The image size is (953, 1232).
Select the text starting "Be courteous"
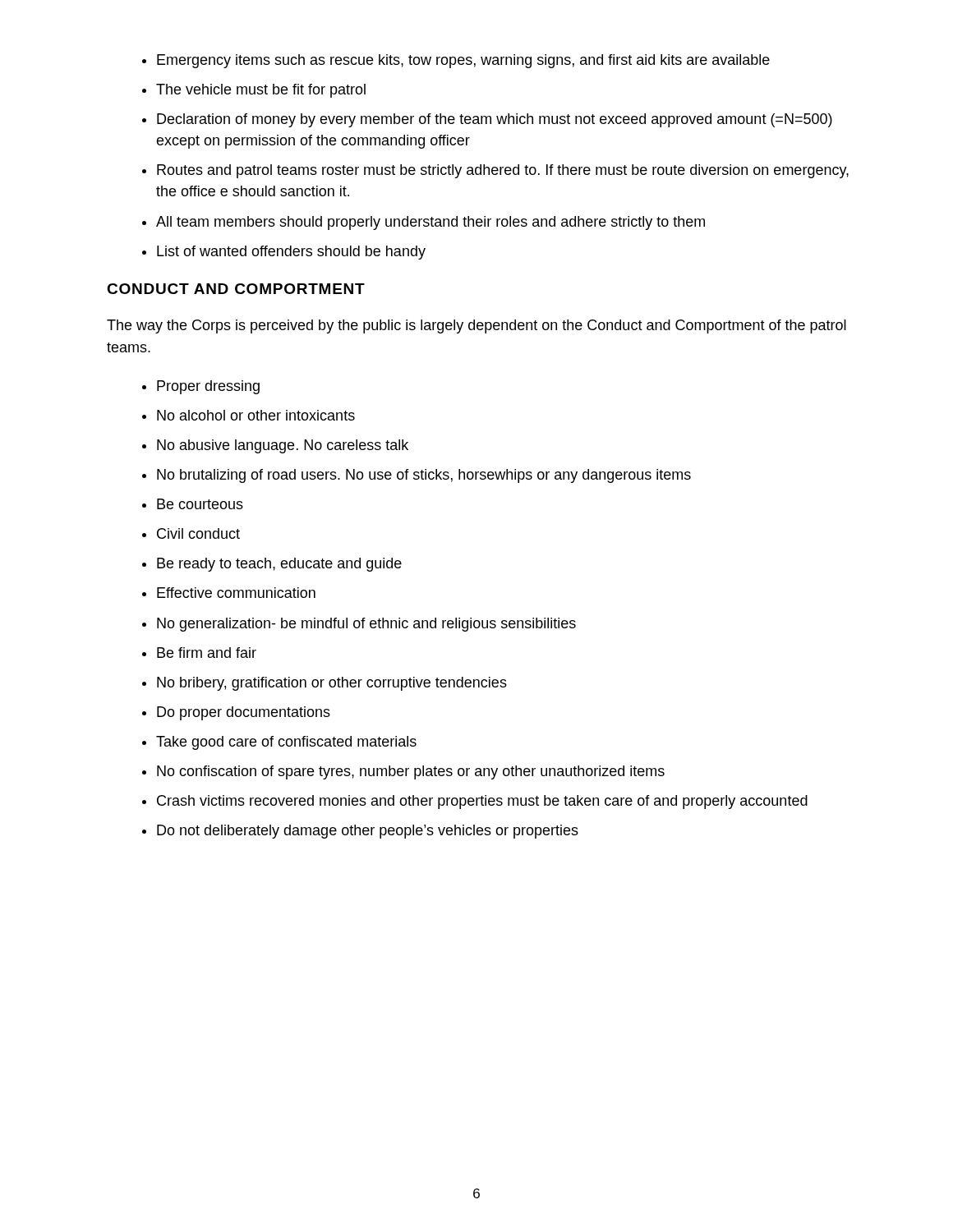[x=200, y=504]
